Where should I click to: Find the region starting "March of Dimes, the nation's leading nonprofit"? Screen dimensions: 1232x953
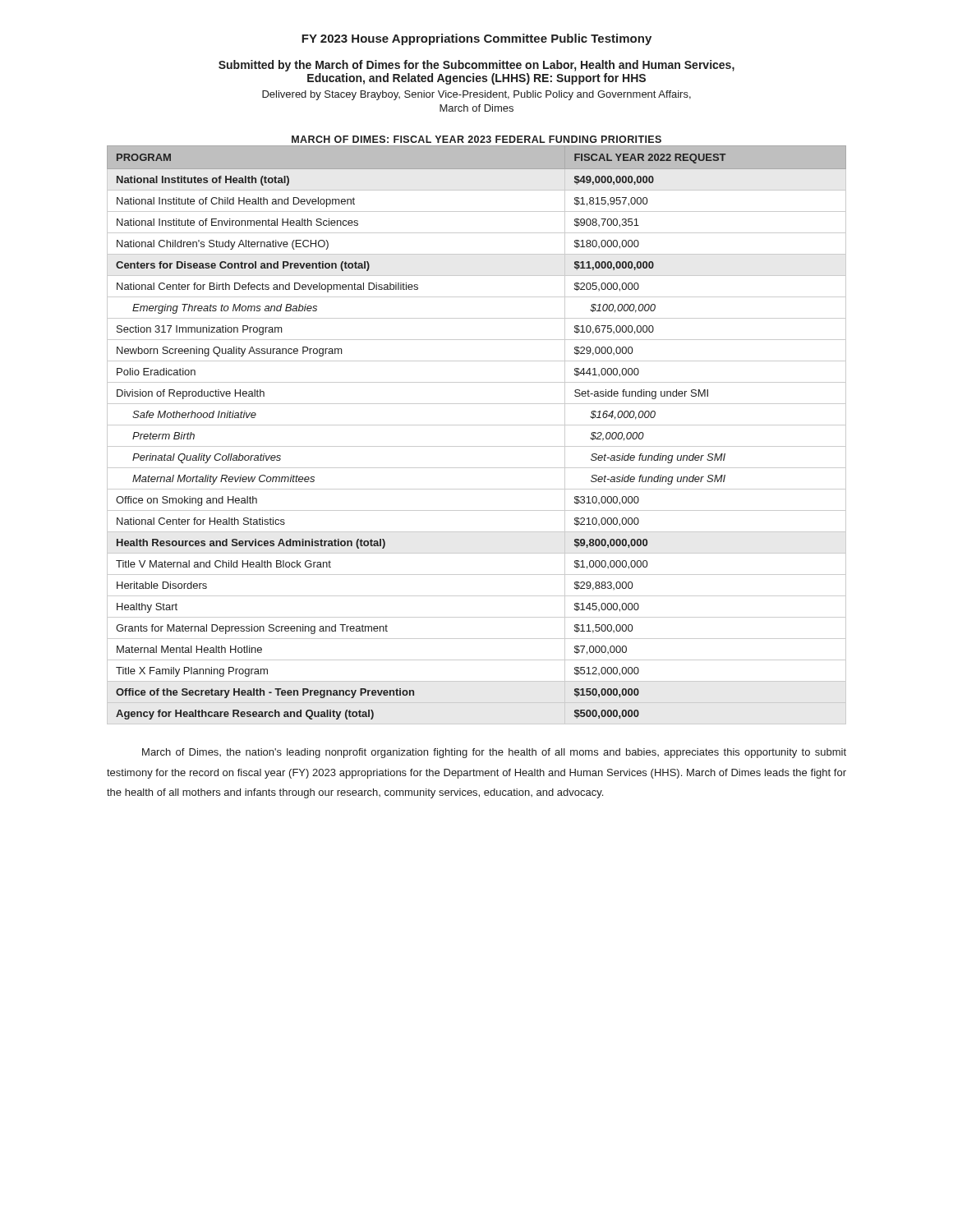[476, 772]
